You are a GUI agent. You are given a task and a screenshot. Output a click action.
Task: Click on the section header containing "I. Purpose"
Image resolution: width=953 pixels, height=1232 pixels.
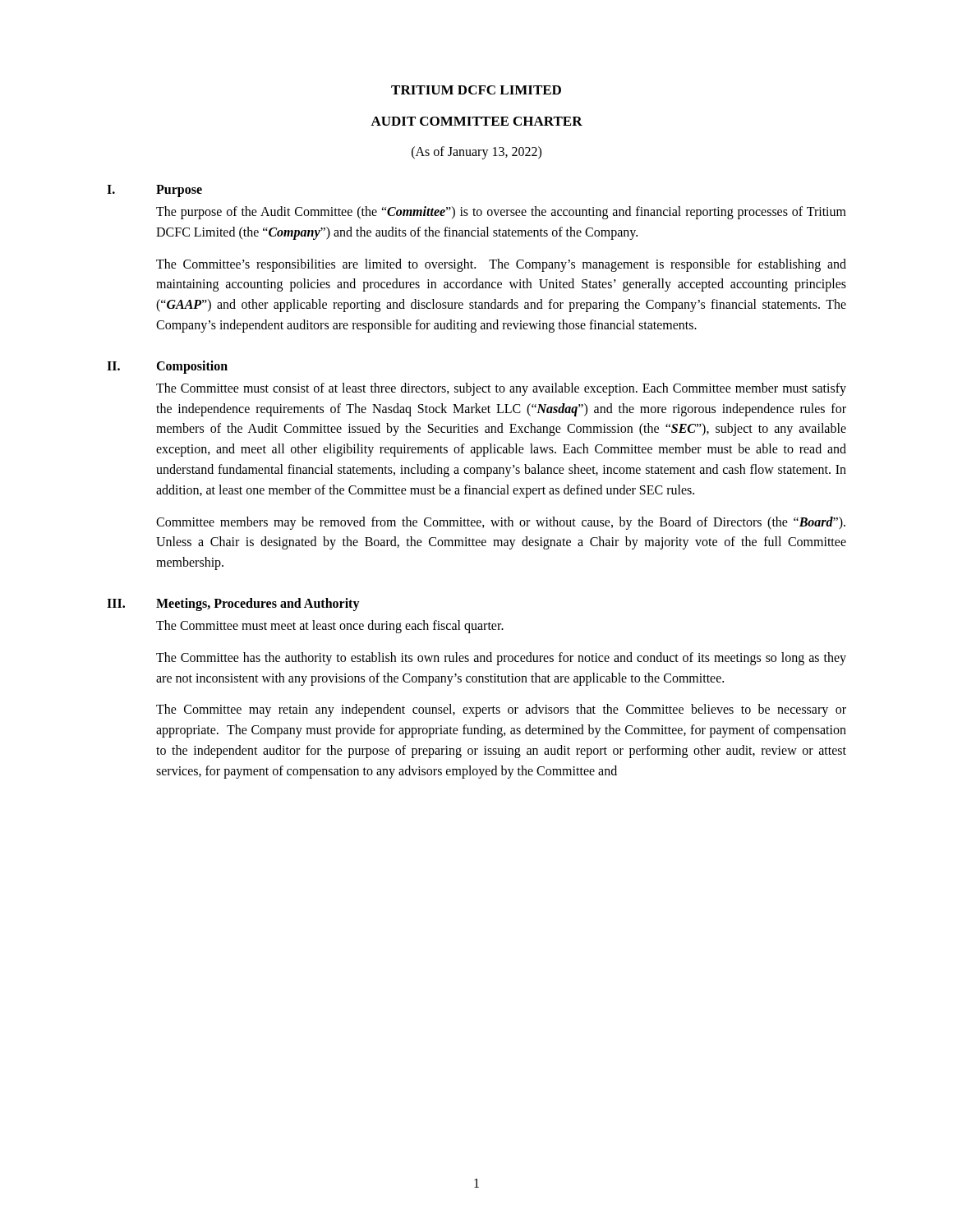point(154,190)
